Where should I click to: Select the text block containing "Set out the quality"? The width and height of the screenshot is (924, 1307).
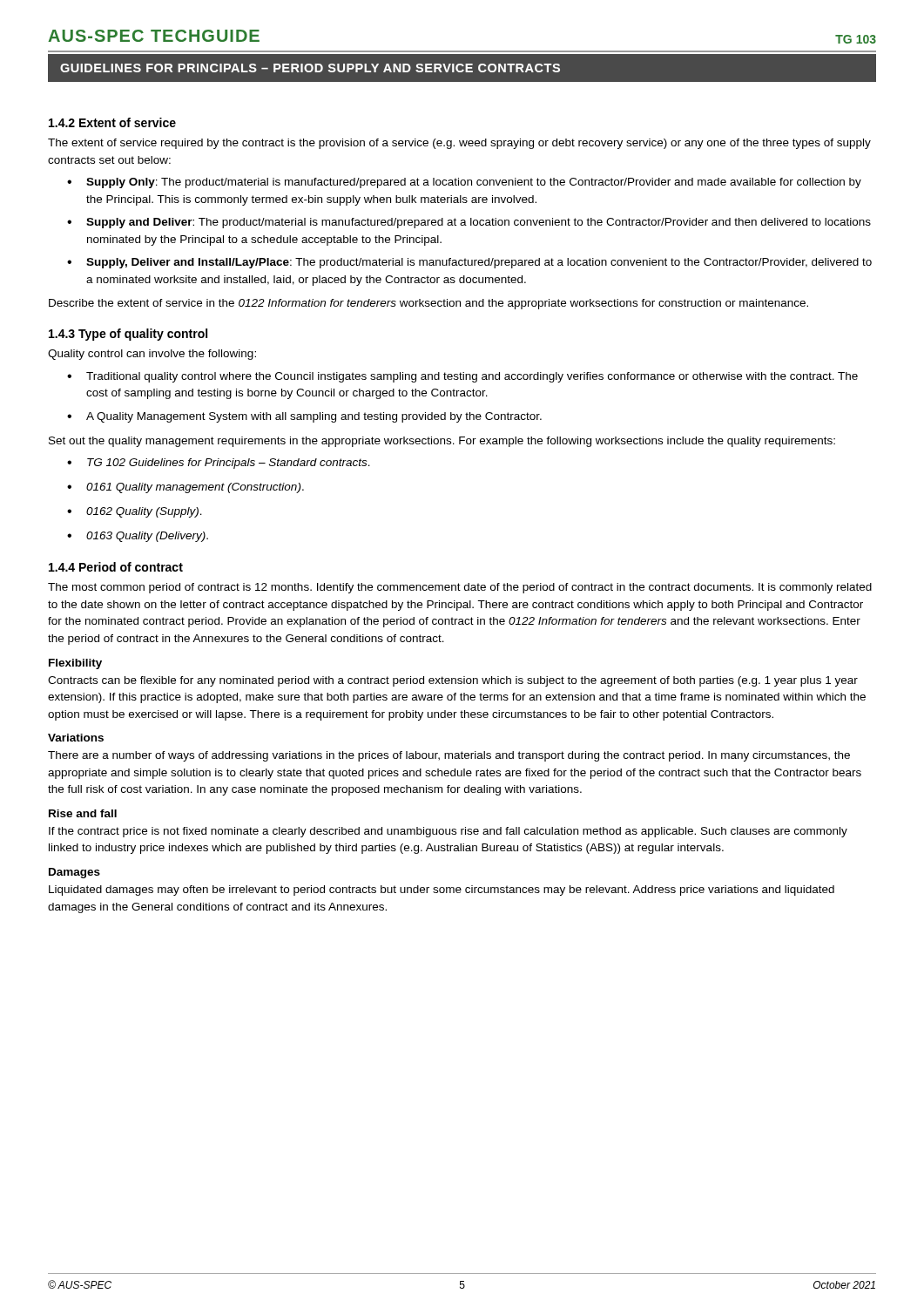442,440
